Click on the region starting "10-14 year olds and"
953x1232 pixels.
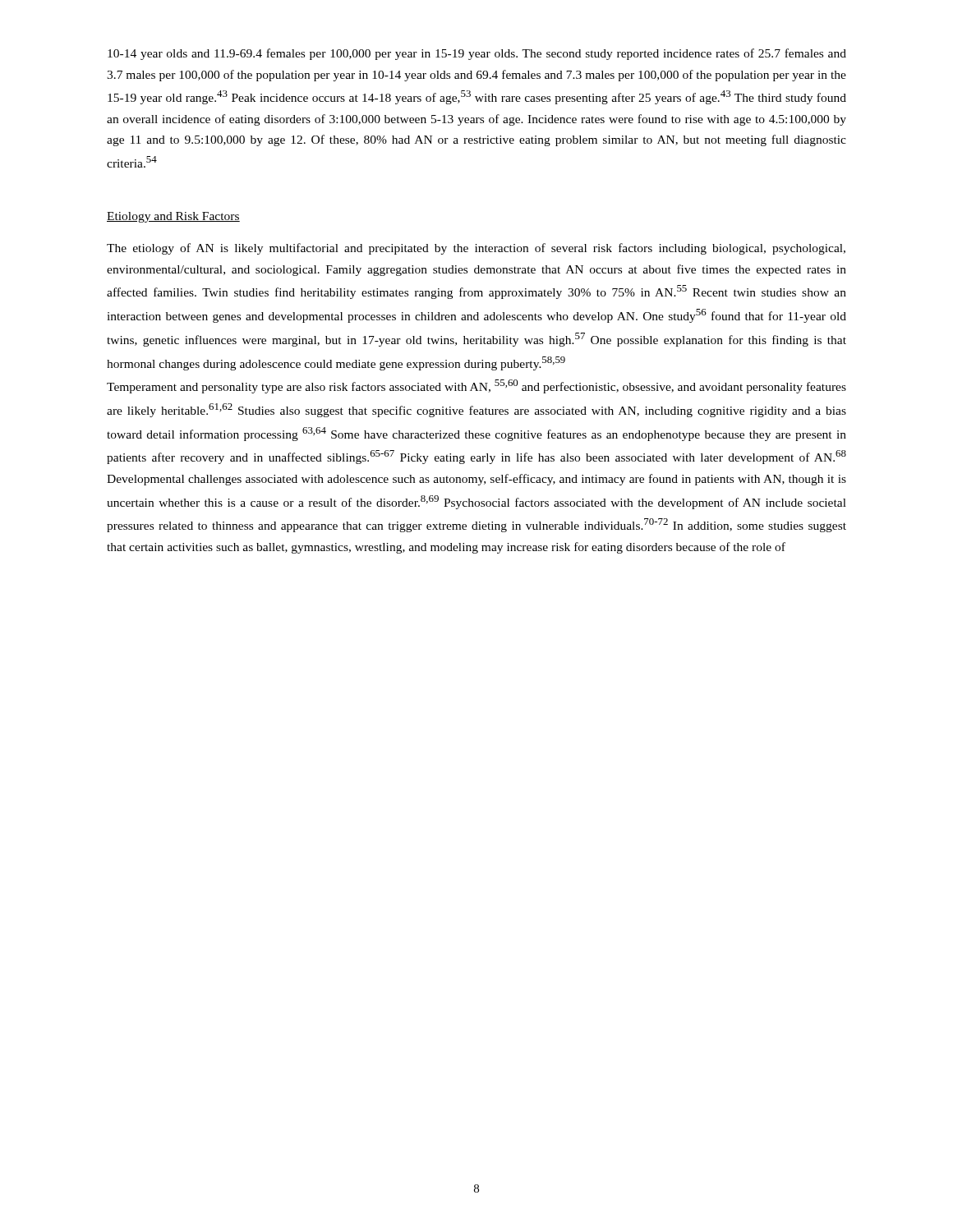(x=476, y=108)
